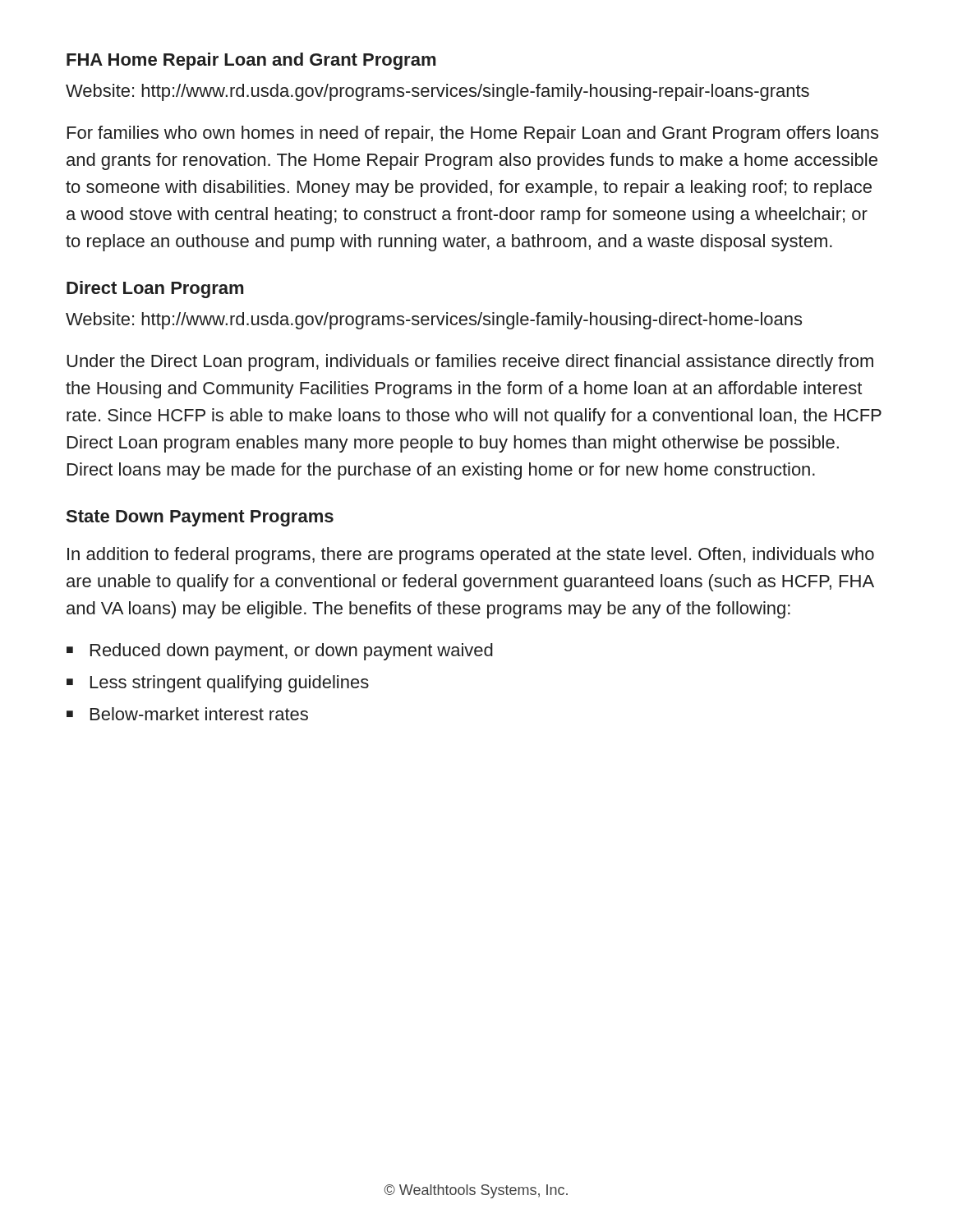Select the text starting "FHA Home Repair"
This screenshot has height=1232, width=953.
(251, 60)
